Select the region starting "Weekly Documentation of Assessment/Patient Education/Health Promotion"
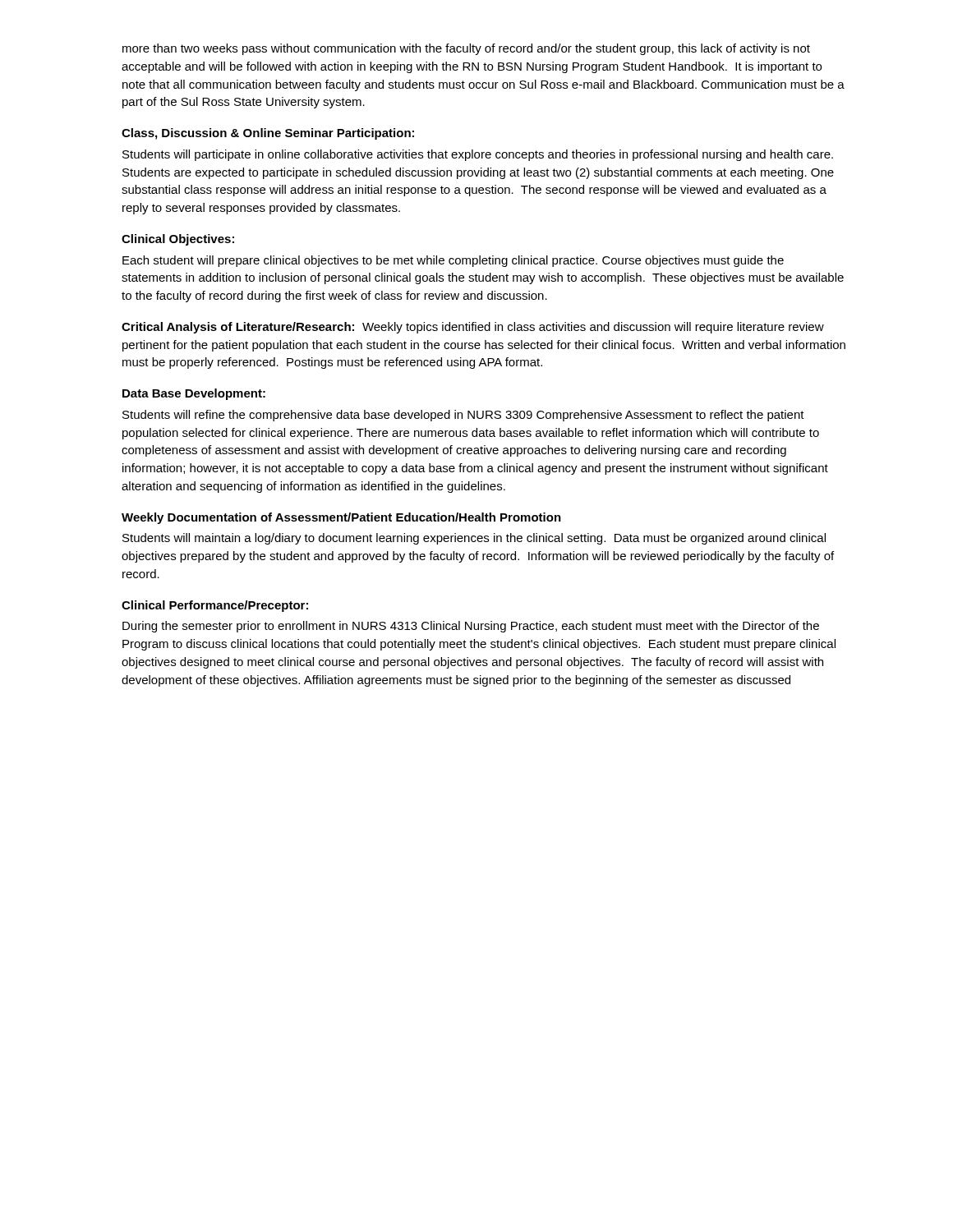 [341, 517]
